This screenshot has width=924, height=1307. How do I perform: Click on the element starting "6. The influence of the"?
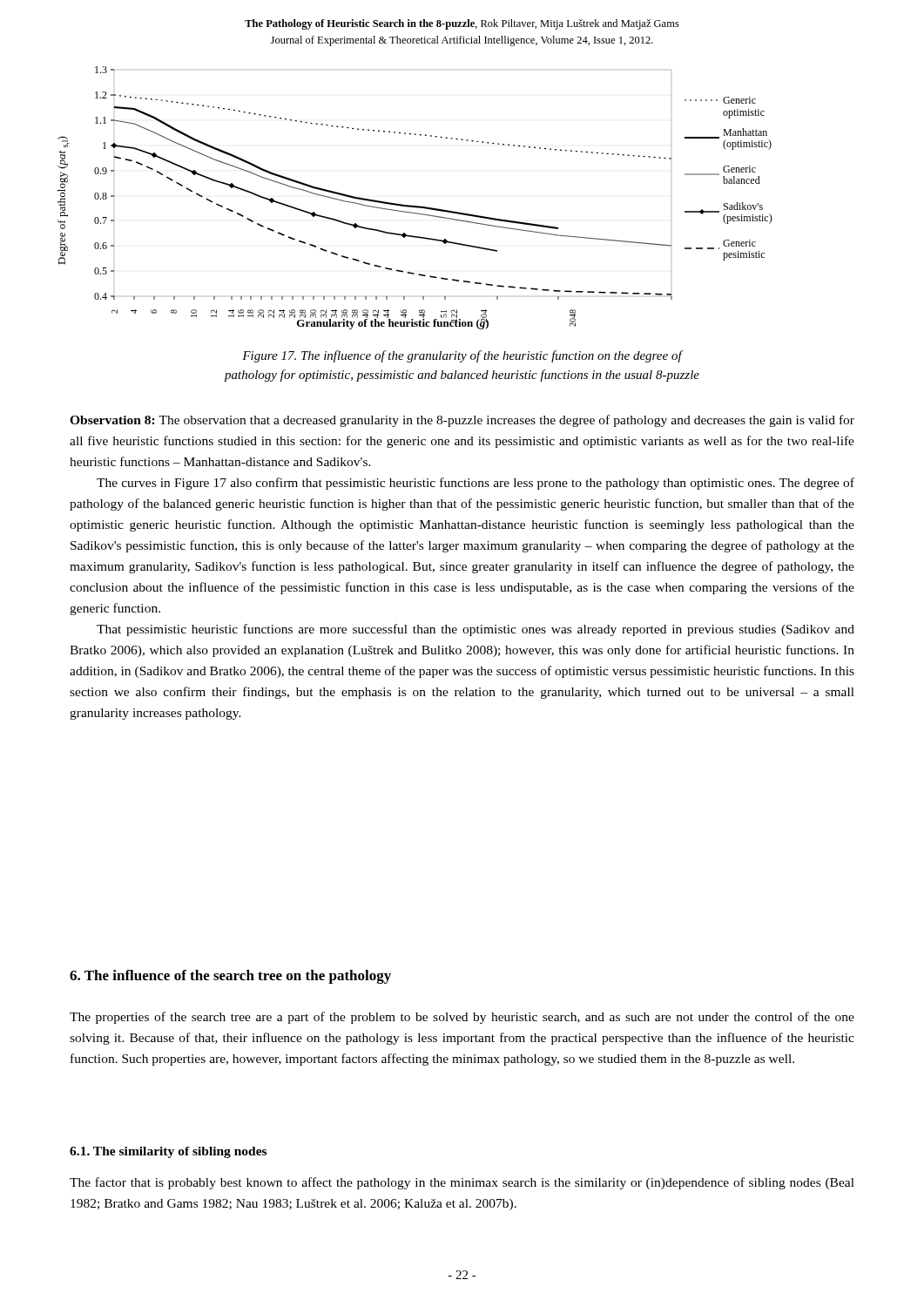pyautogui.click(x=230, y=975)
